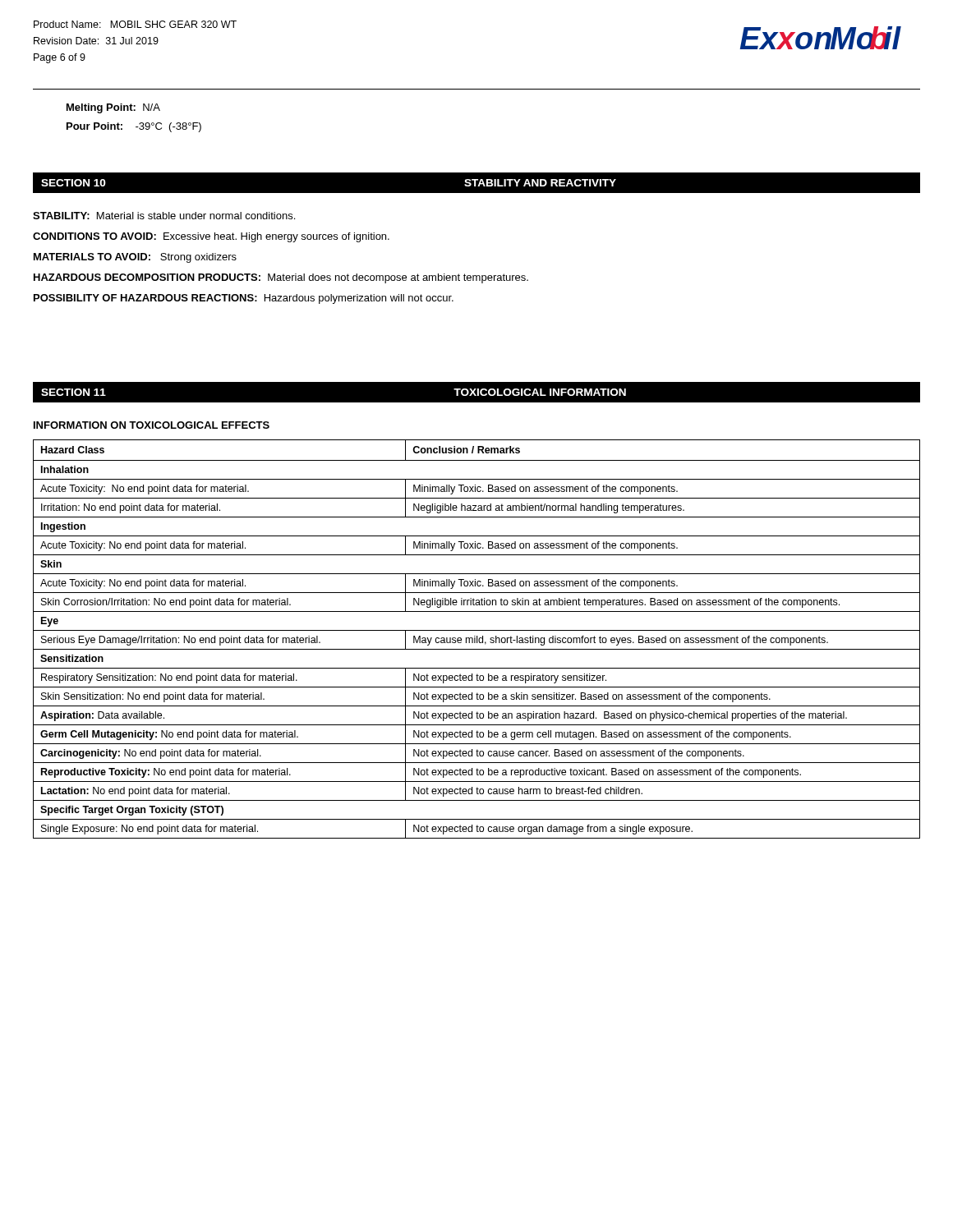Click on the passage starting "Melting Point: N/A Pour Point: -39°C (-38°F)"
The height and width of the screenshot is (1232, 953).
pyautogui.click(x=134, y=117)
